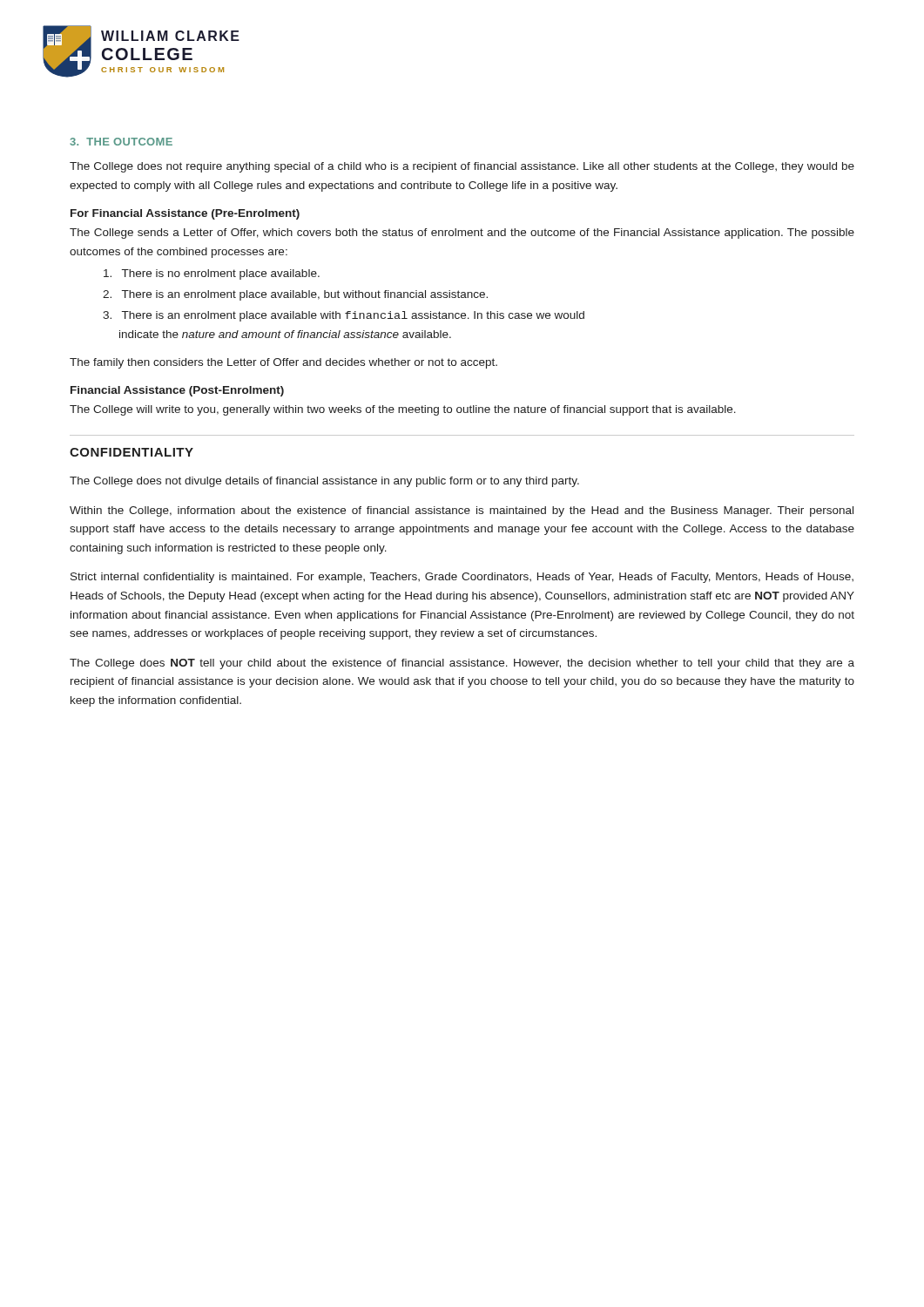The image size is (924, 1307).
Task: Locate the text block starting "The College will write to you,"
Action: point(403,409)
